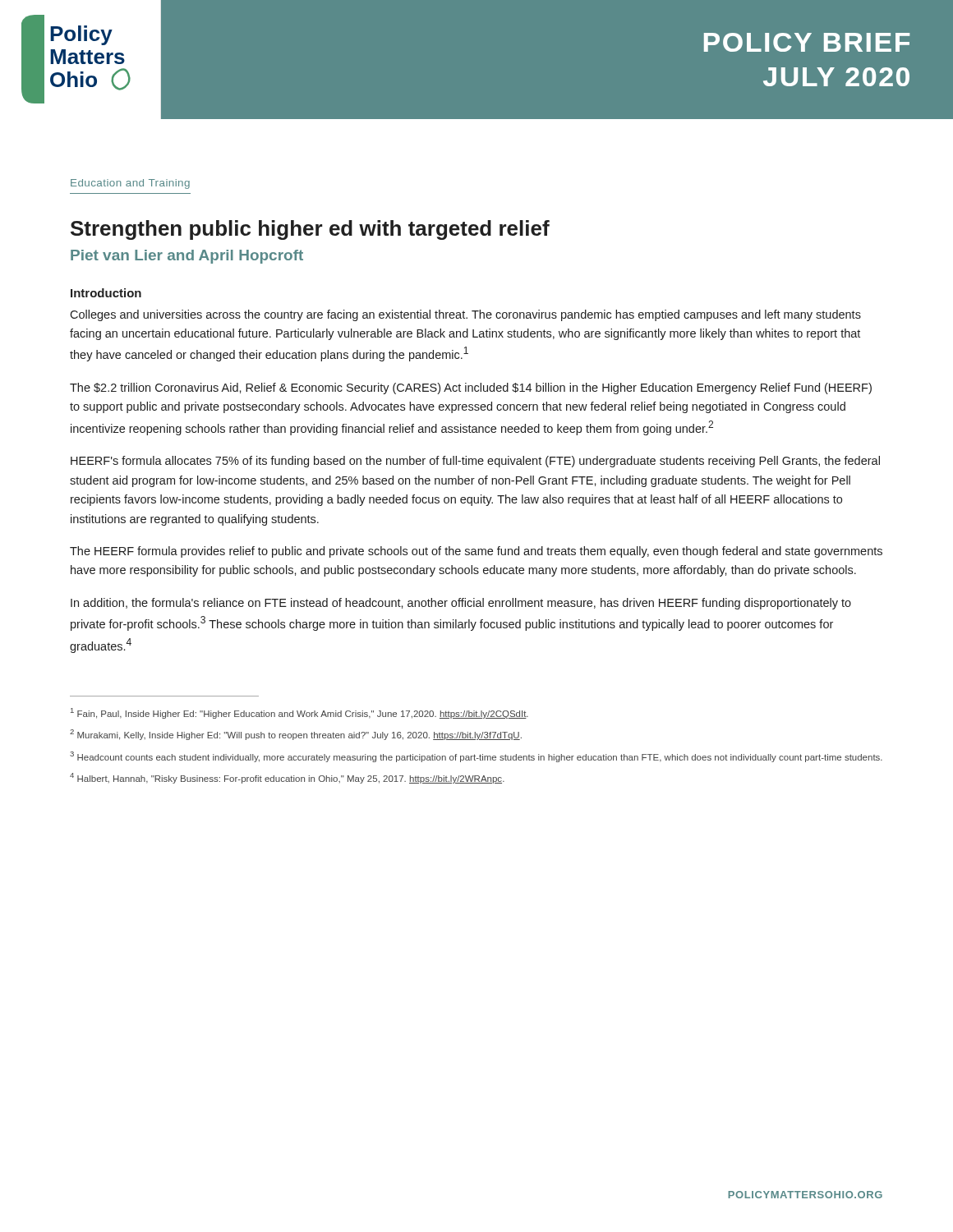Locate the region starting "3 Headcount counts each student"

476,755
